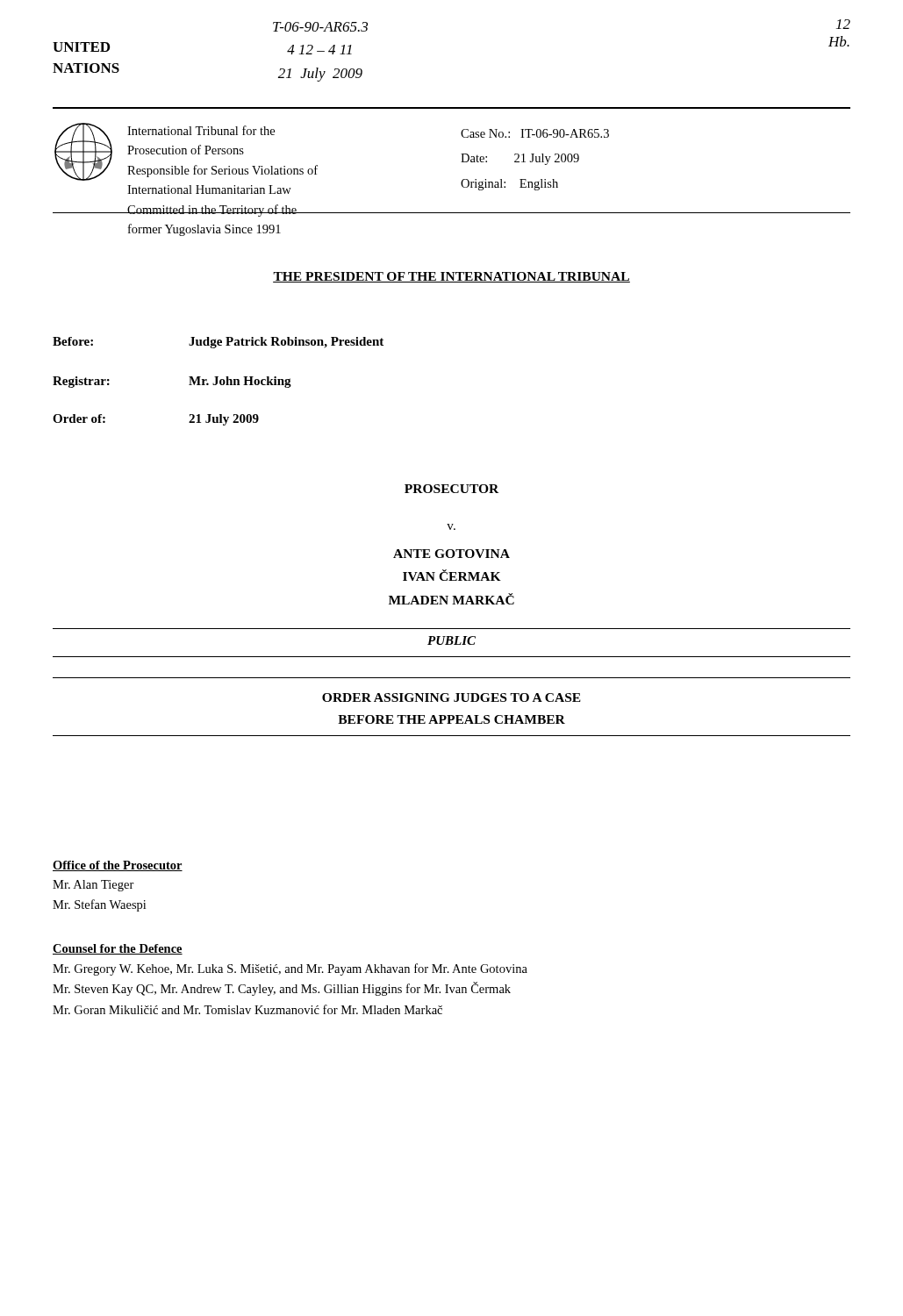The height and width of the screenshot is (1316, 903).
Task: Click on the text block starting "THE PRESIDENT OF THE INTERNATIONAL TRIBUNAL"
Action: click(452, 276)
